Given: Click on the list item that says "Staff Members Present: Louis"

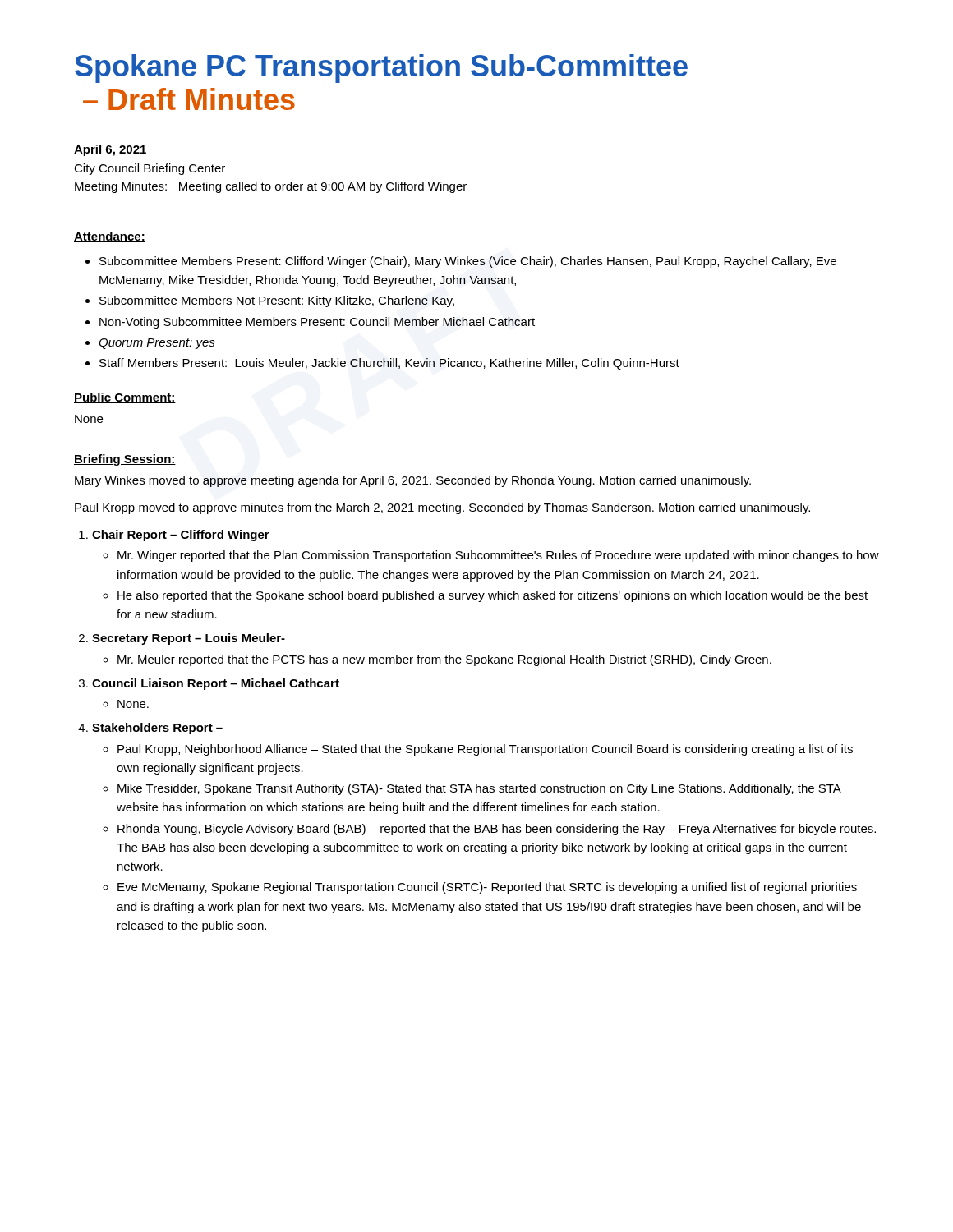Looking at the screenshot, I should point(389,363).
